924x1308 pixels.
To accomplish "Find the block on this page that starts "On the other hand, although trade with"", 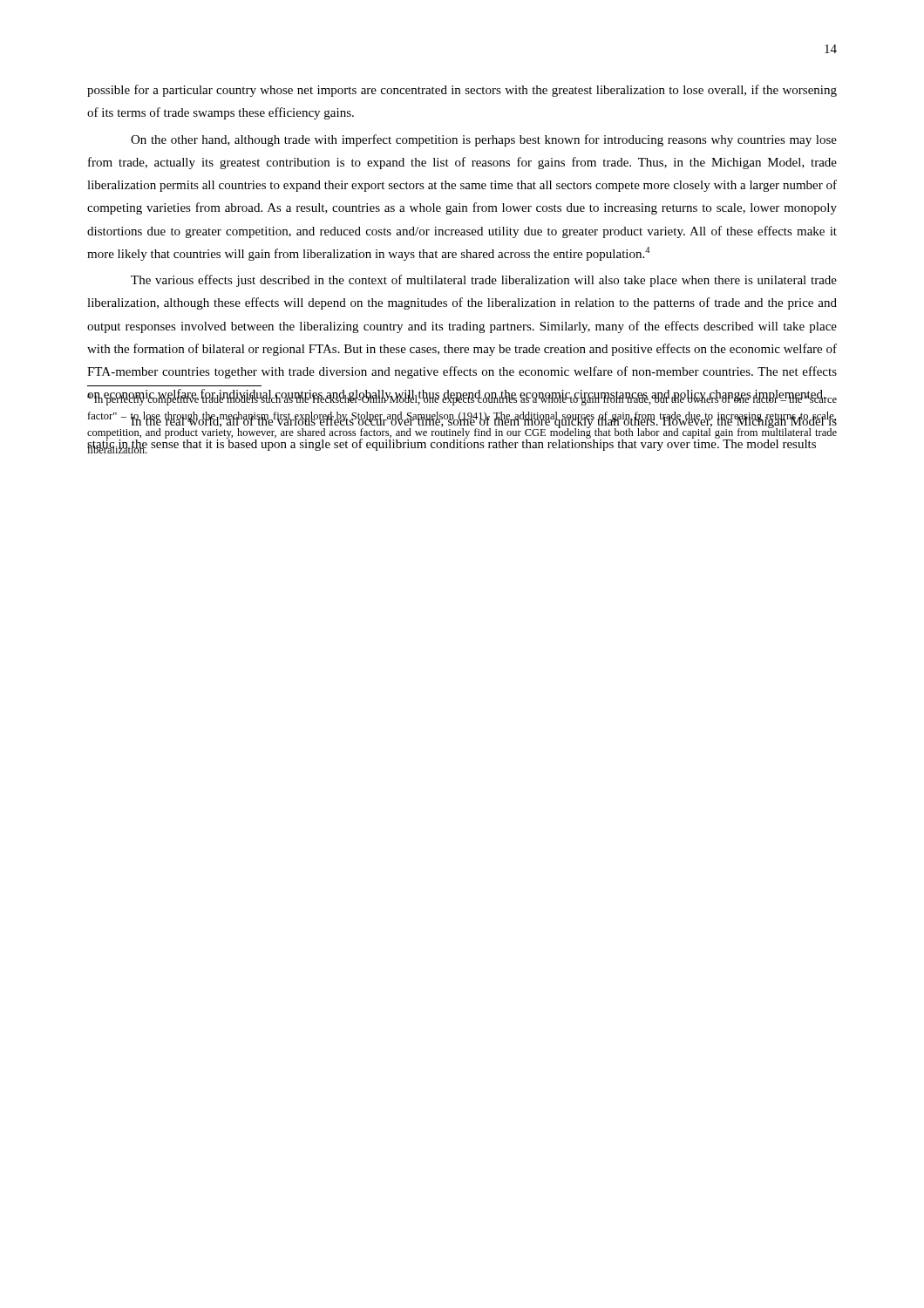I will (462, 196).
